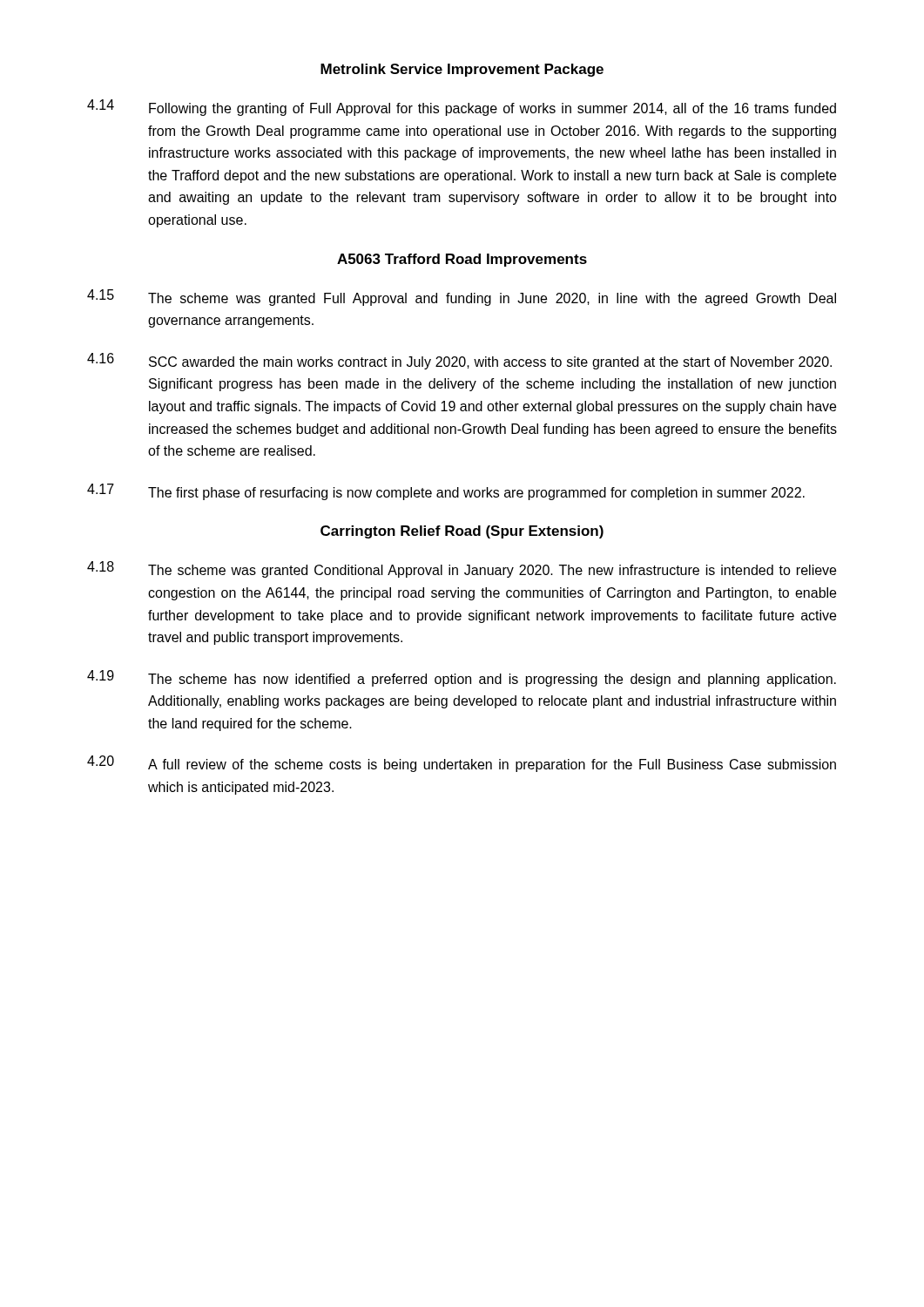
Task: Select the list item containing "4.16 SCC awarded the main works"
Action: point(462,407)
